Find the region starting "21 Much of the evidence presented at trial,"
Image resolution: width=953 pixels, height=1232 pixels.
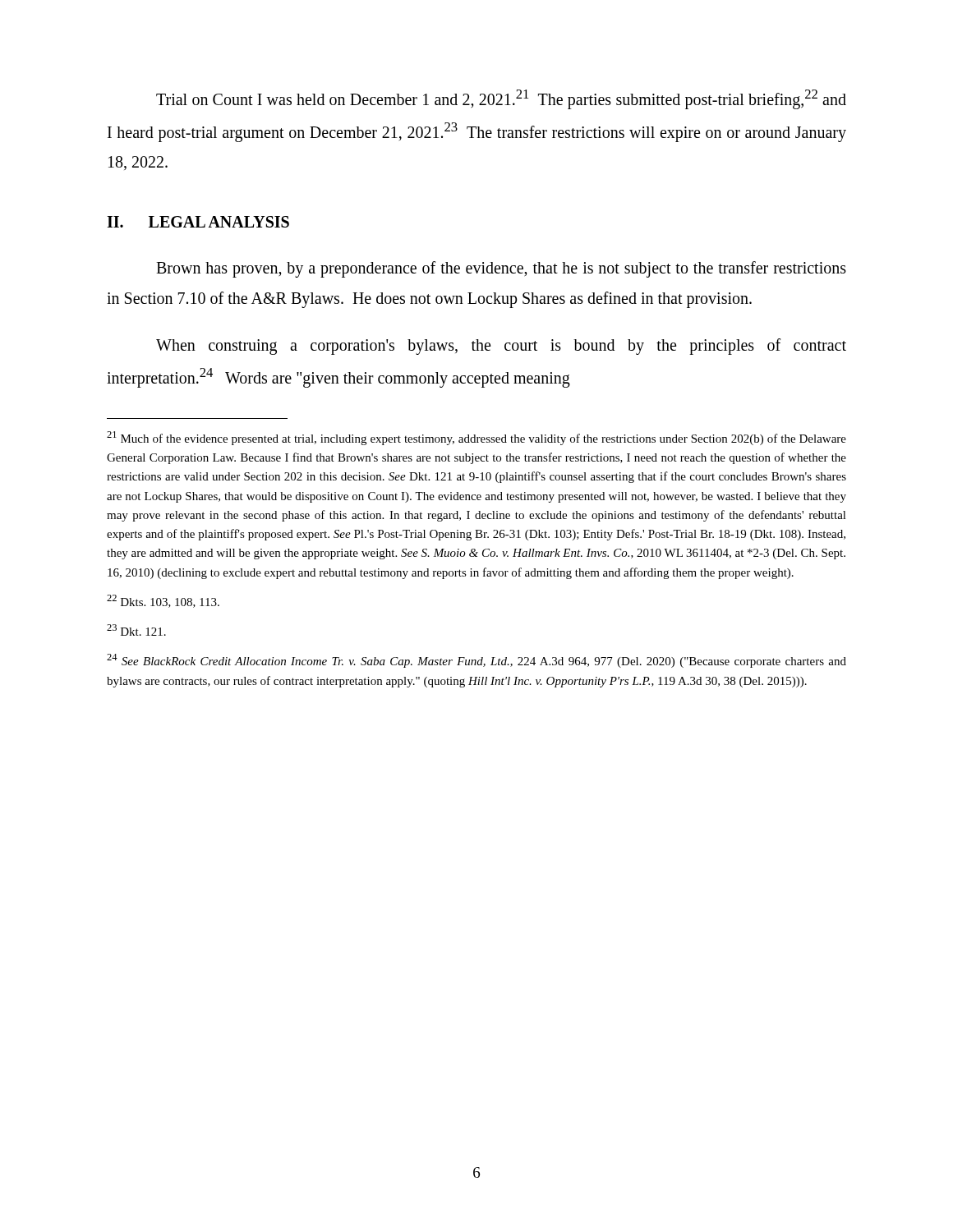476,504
